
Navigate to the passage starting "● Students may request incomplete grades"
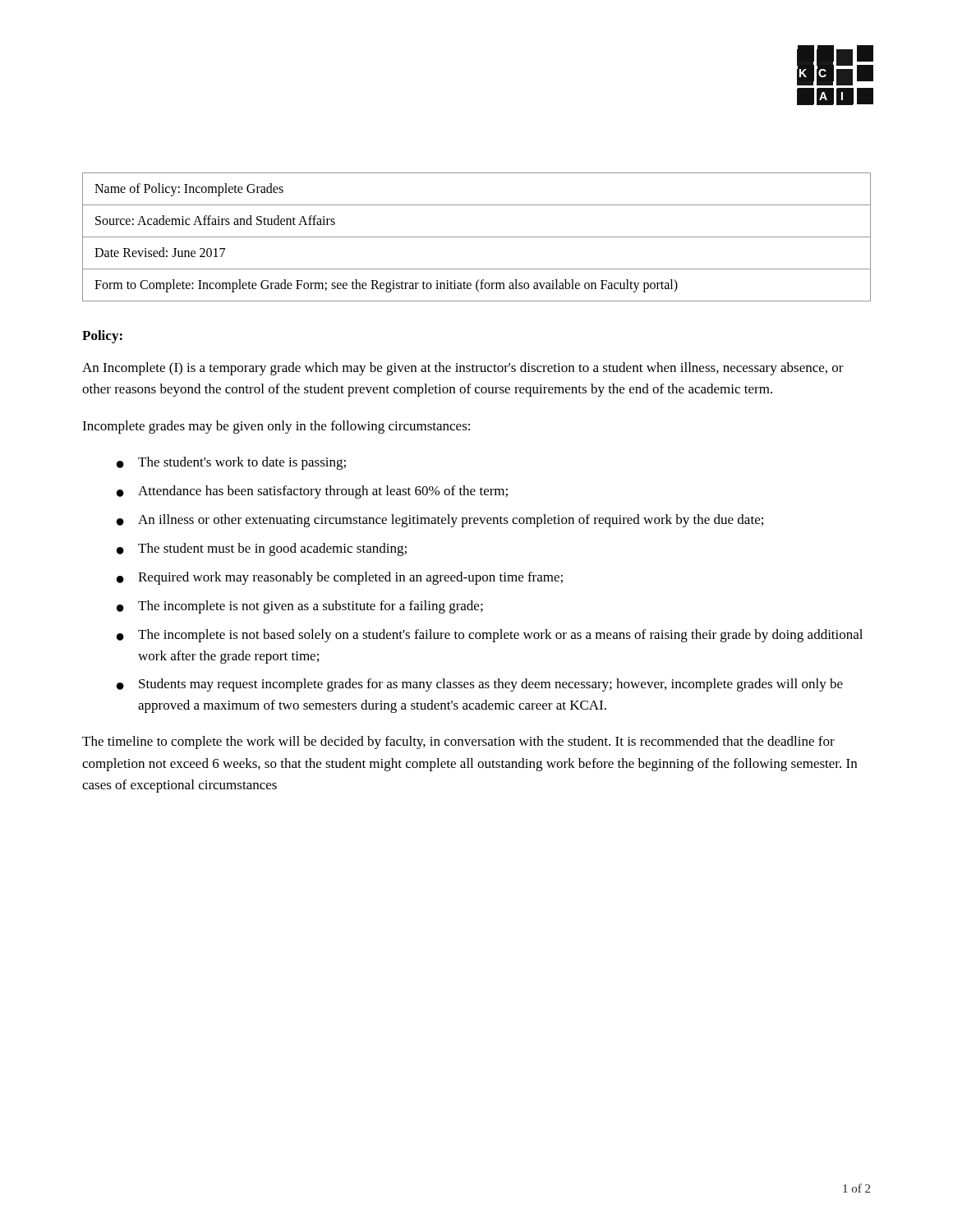pos(493,695)
